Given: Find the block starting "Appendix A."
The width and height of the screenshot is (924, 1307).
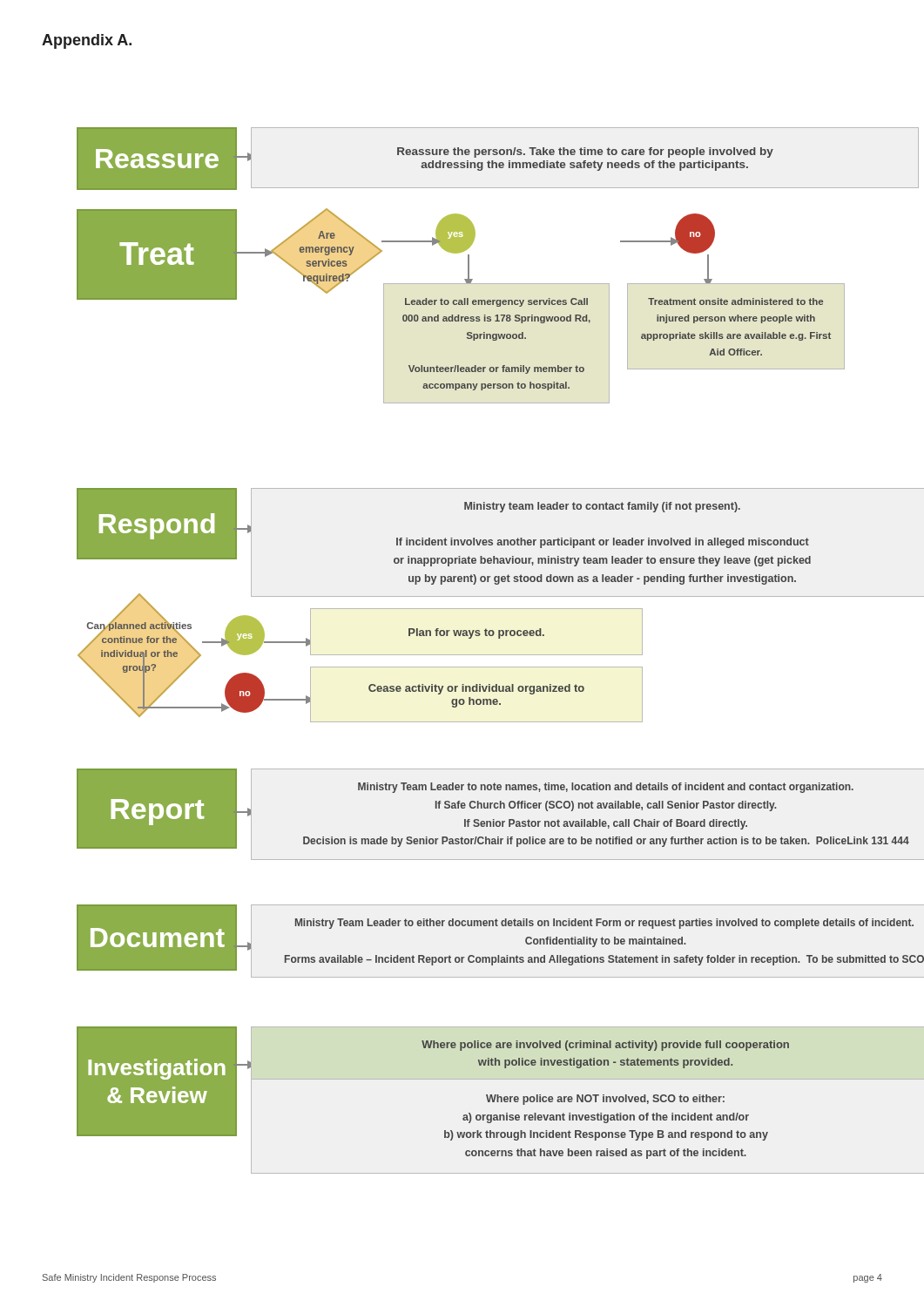Looking at the screenshot, I should 87,40.
